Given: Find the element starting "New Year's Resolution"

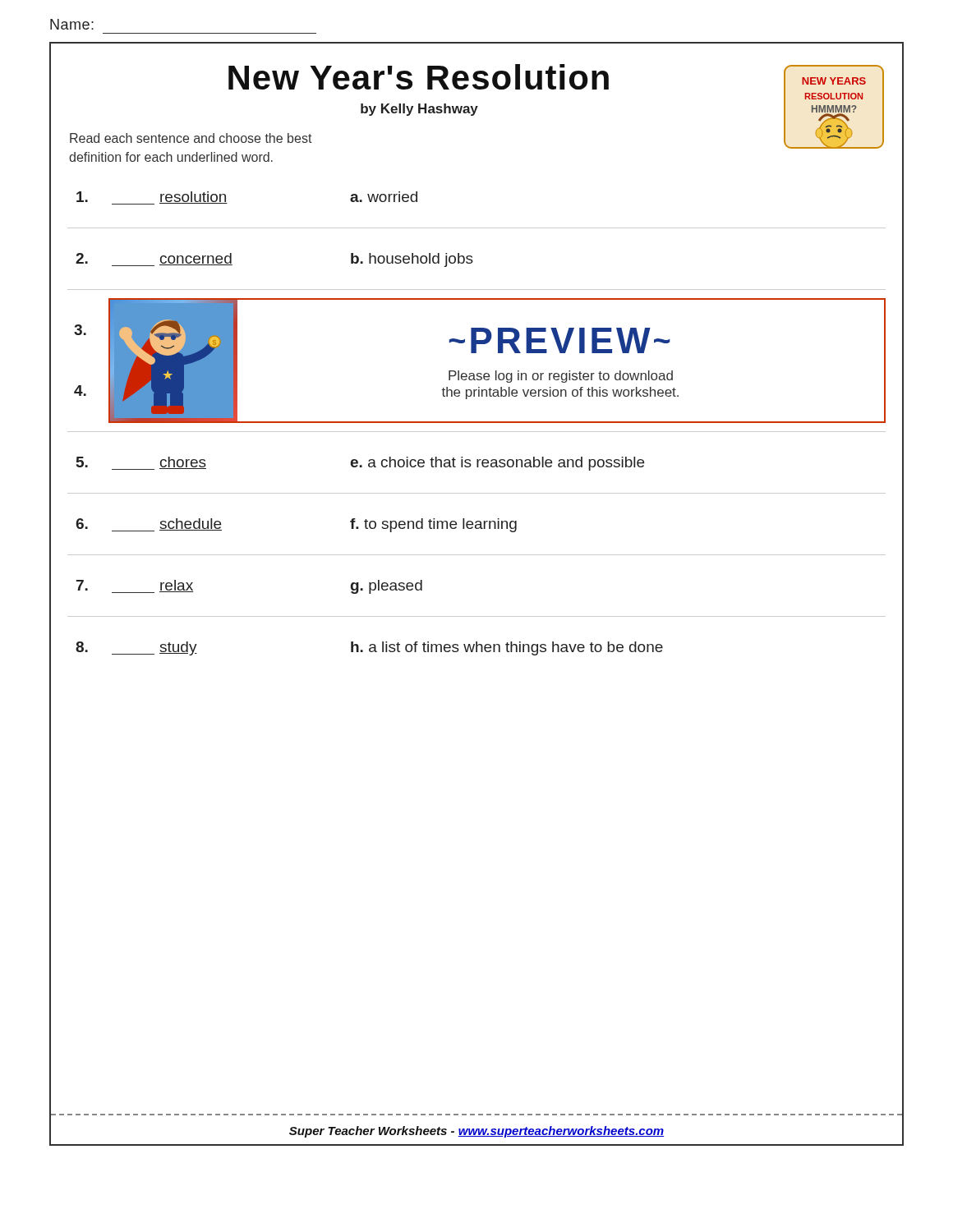Looking at the screenshot, I should point(419,78).
